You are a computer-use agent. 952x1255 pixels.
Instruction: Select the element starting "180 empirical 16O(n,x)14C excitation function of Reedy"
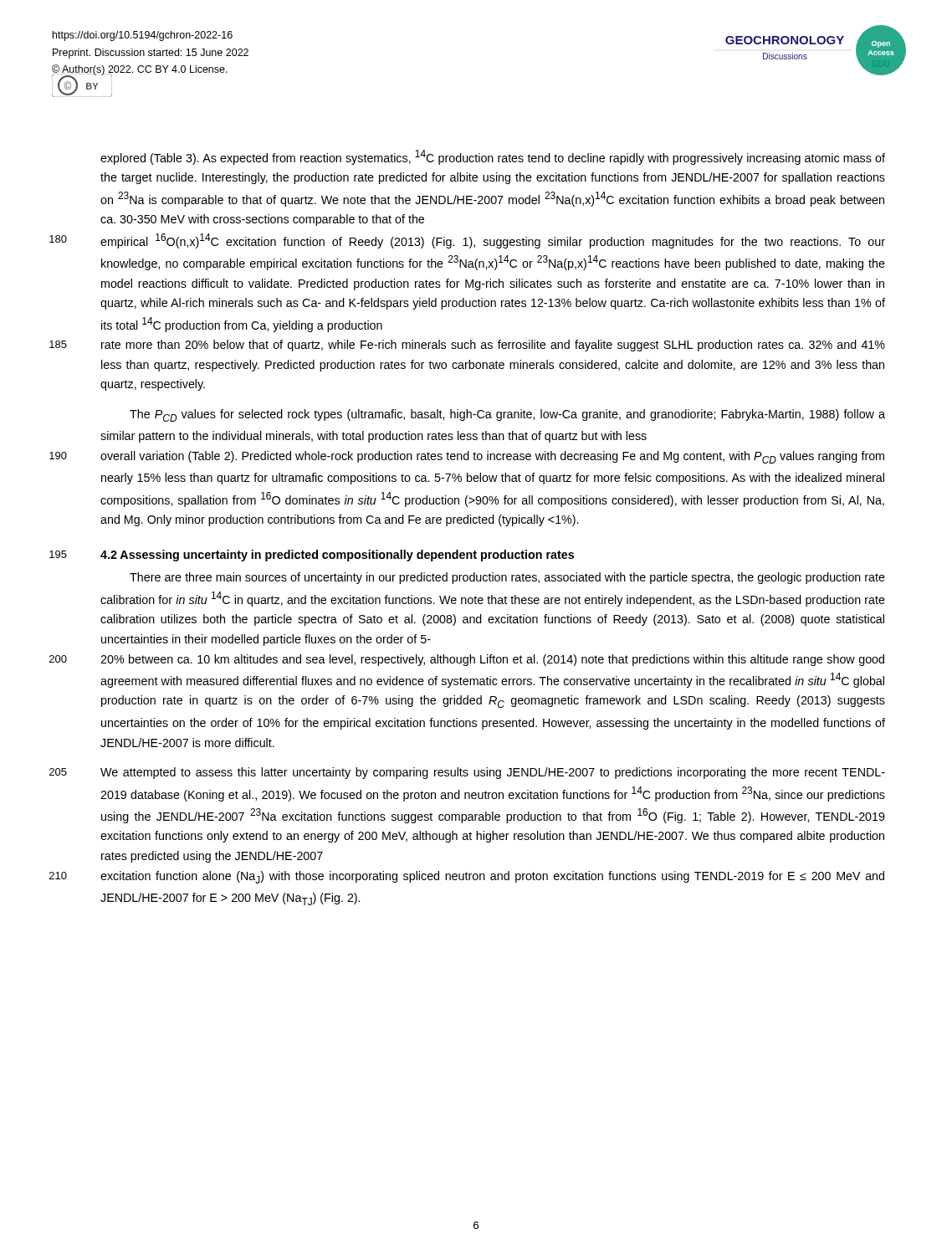493,283
